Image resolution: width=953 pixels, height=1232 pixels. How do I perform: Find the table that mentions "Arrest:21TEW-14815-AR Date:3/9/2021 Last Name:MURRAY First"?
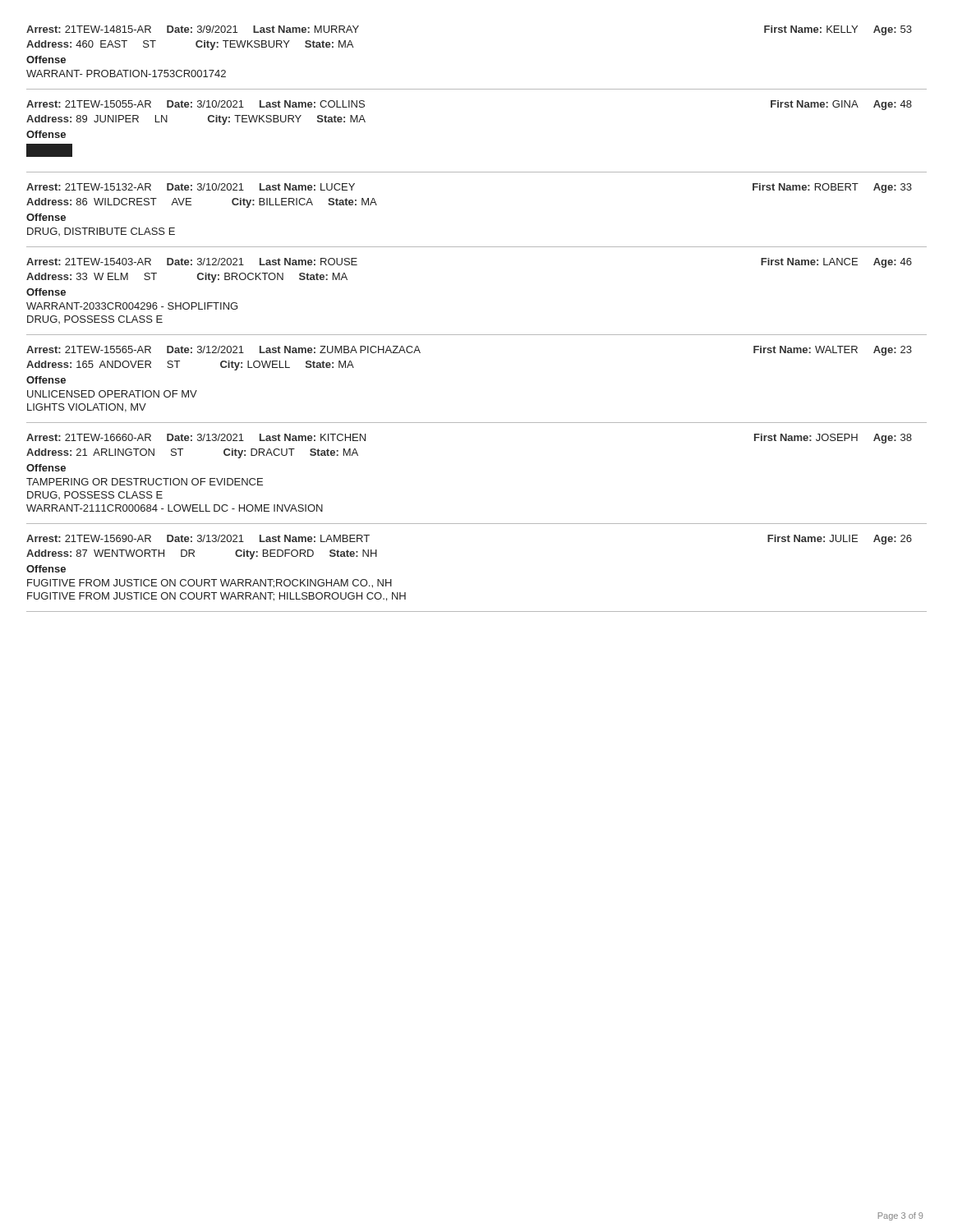coord(476,52)
